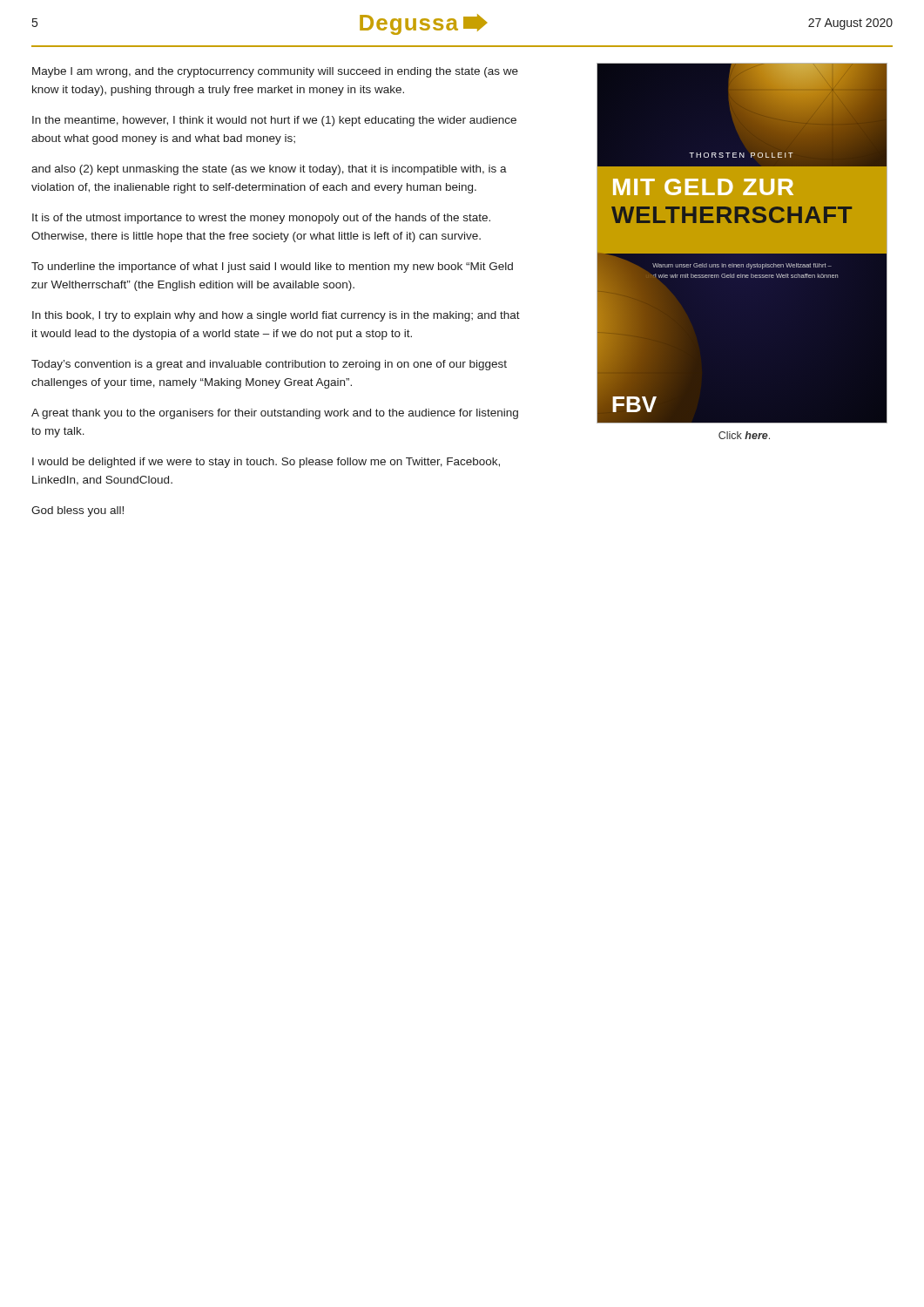Select the text starting "Maybe I am wrong, and the cryptocurrency community"
The height and width of the screenshot is (1307, 924).
pos(275,80)
